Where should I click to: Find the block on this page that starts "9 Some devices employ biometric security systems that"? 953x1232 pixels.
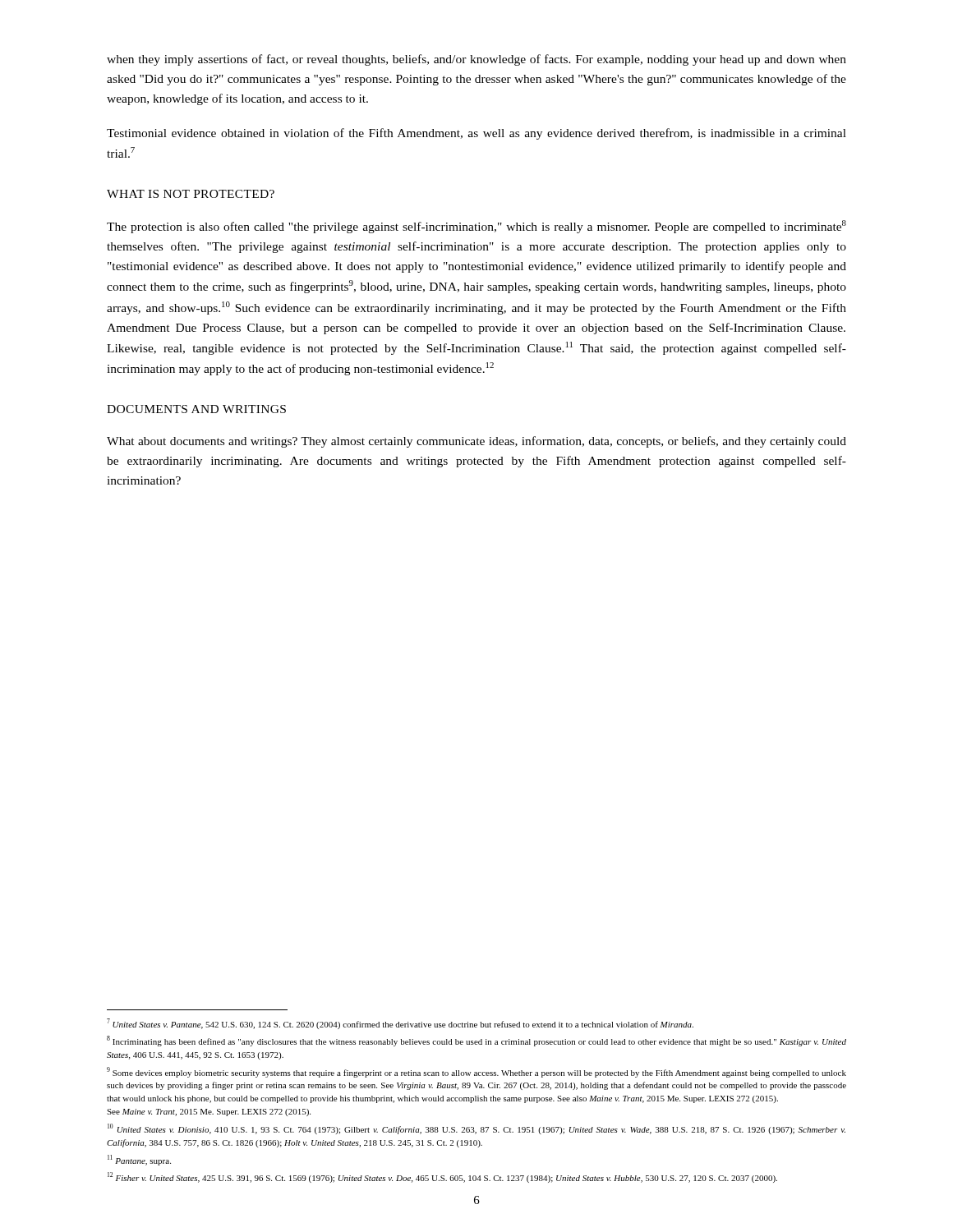pyautogui.click(x=476, y=1091)
